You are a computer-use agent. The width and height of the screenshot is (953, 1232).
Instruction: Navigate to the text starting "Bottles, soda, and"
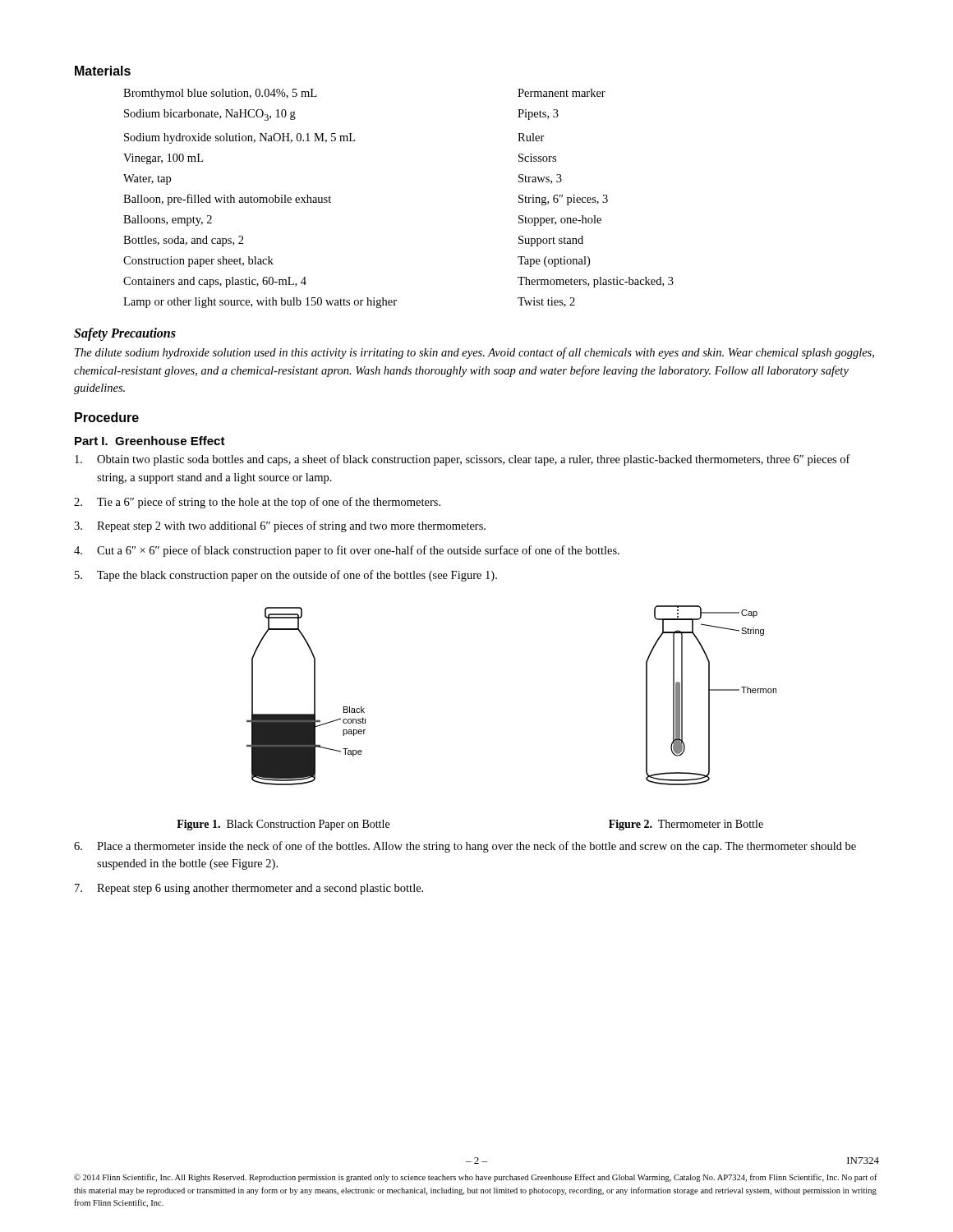(x=184, y=240)
